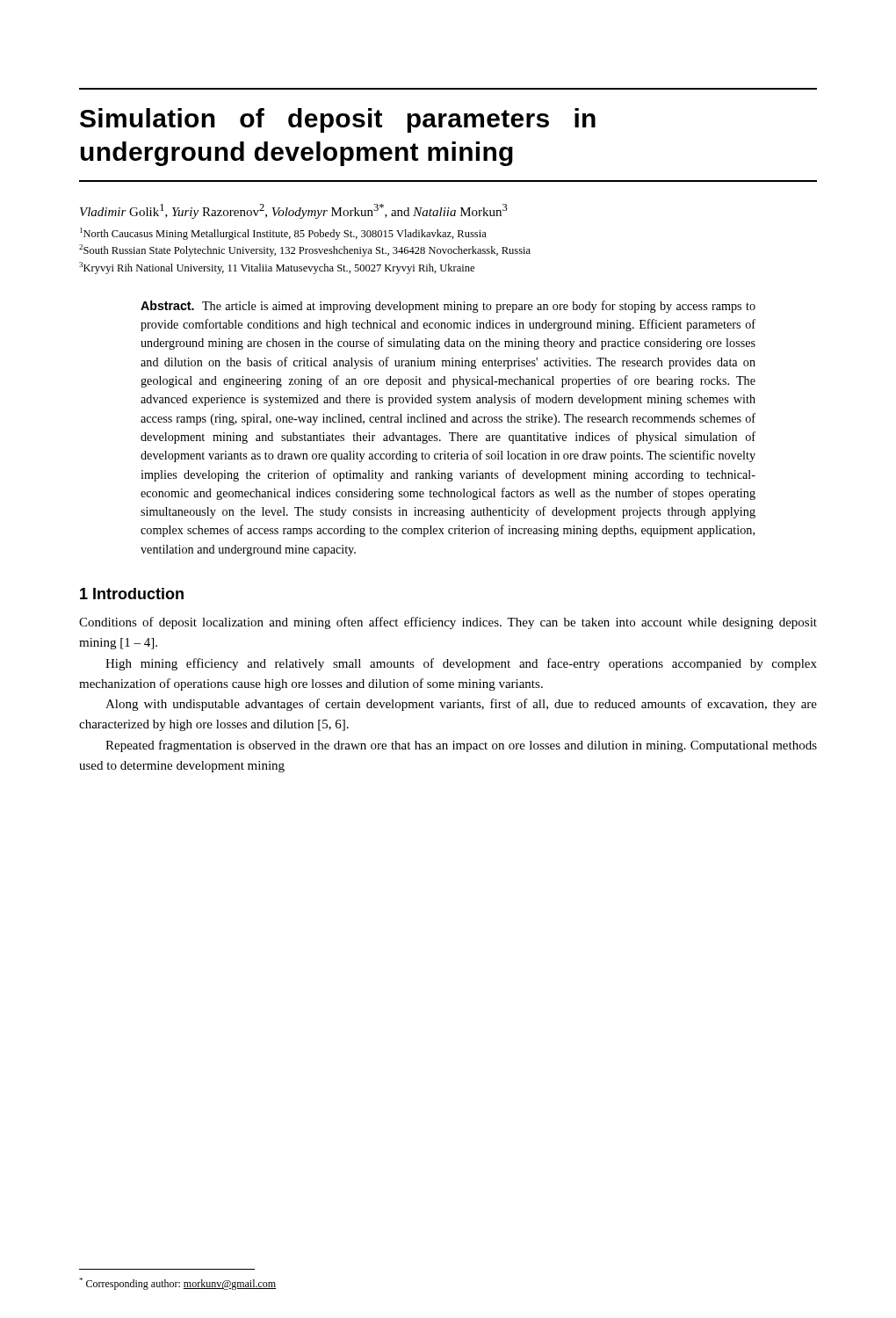Locate the text block that reads "Repeated fragmentation is observed in"
Image resolution: width=896 pixels, height=1318 pixels.
tap(448, 755)
